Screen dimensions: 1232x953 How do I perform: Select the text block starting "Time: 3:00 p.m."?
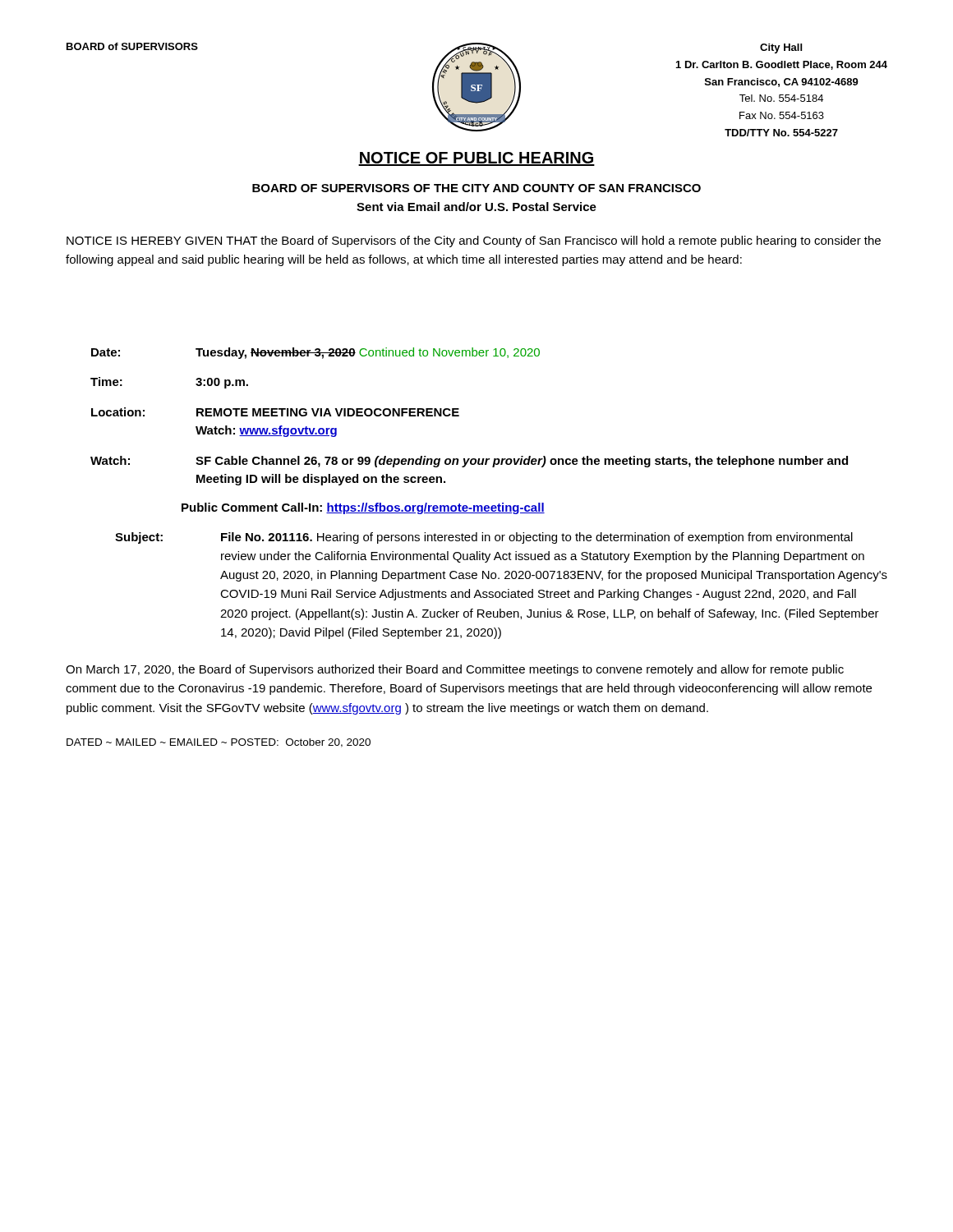[x=106, y=382]
